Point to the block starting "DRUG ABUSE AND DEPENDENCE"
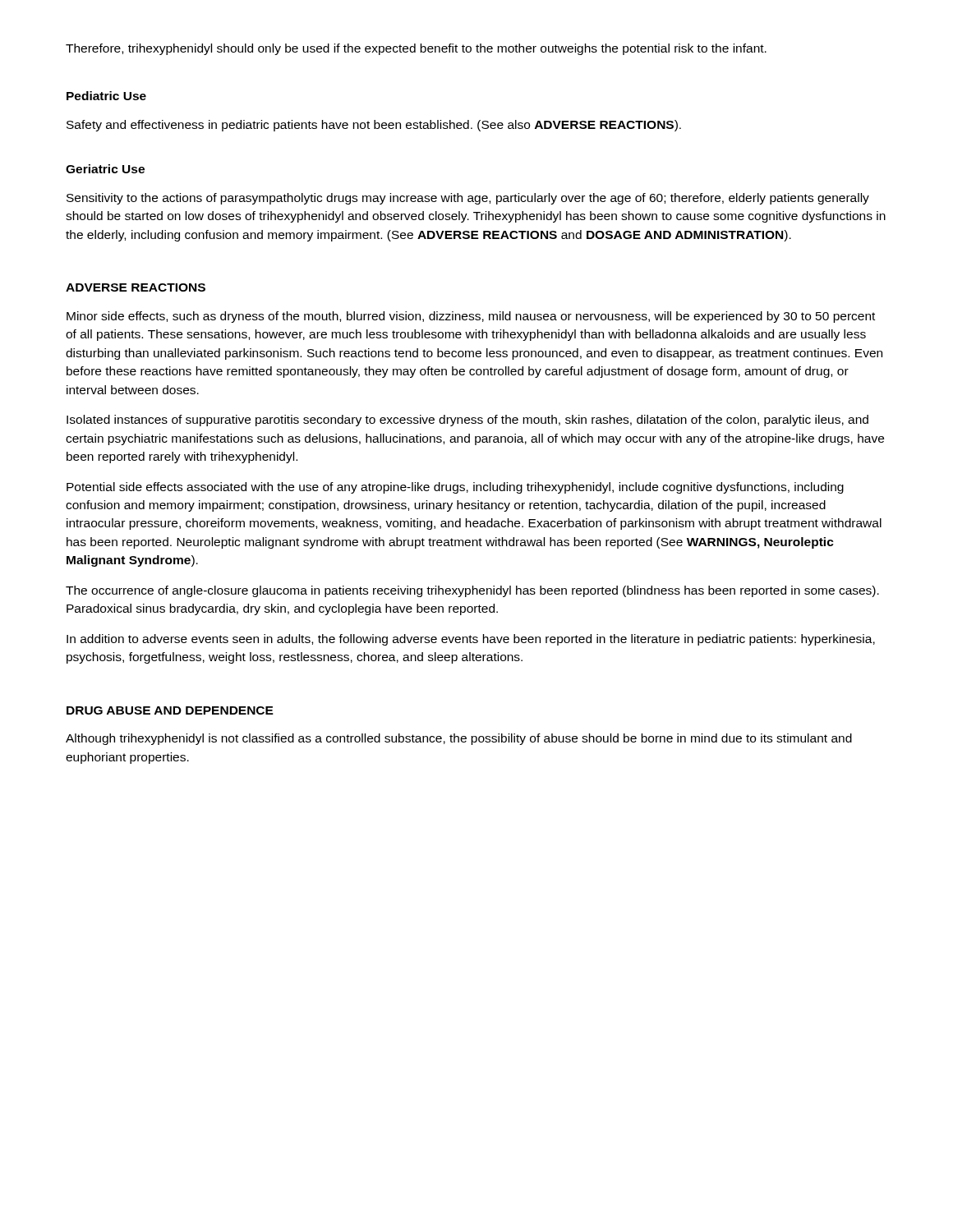 click(x=170, y=710)
